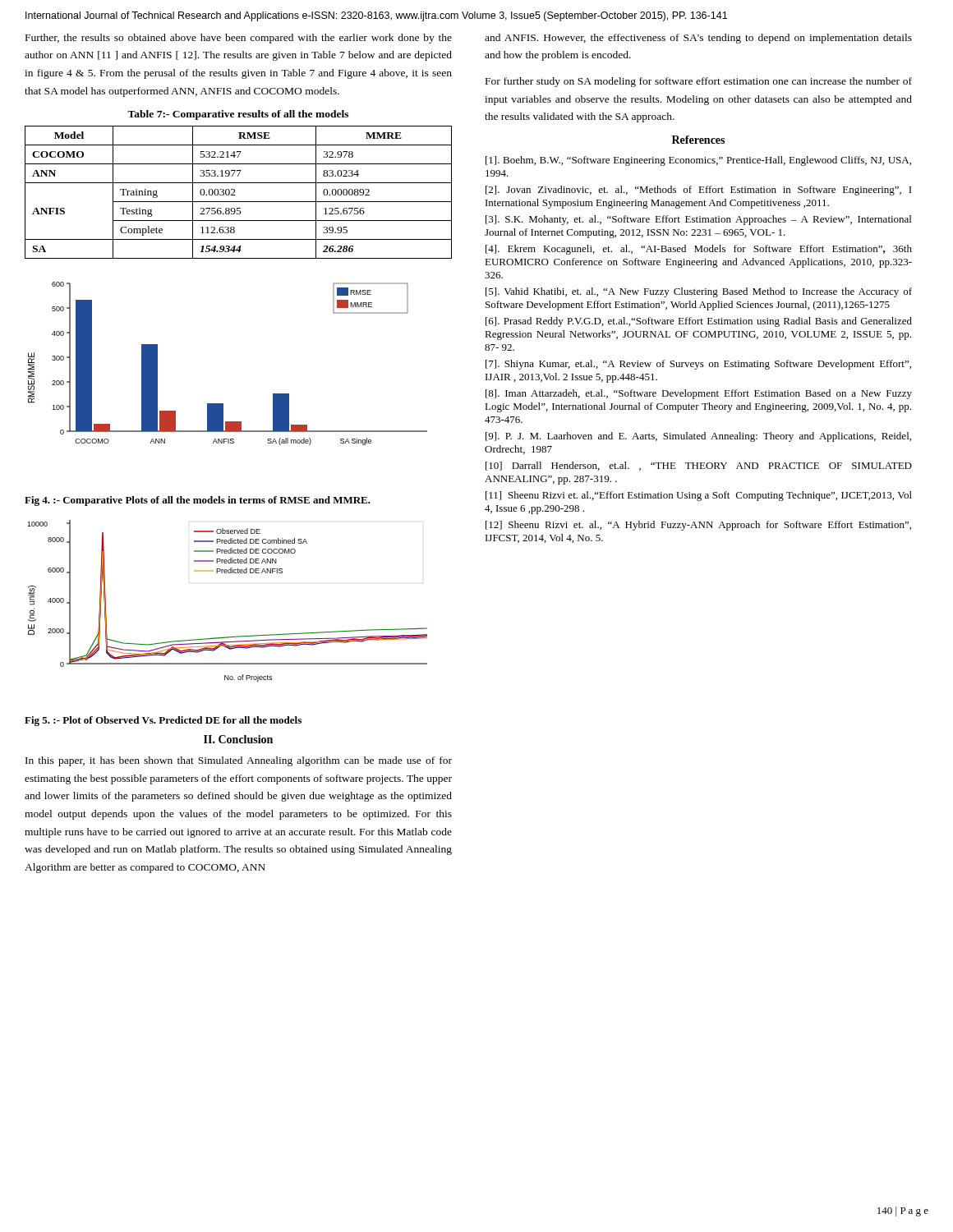Click the passage that begins "[5]. Vahid Khatibi,"
The width and height of the screenshot is (953, 1232).
[x=698, y=297]
